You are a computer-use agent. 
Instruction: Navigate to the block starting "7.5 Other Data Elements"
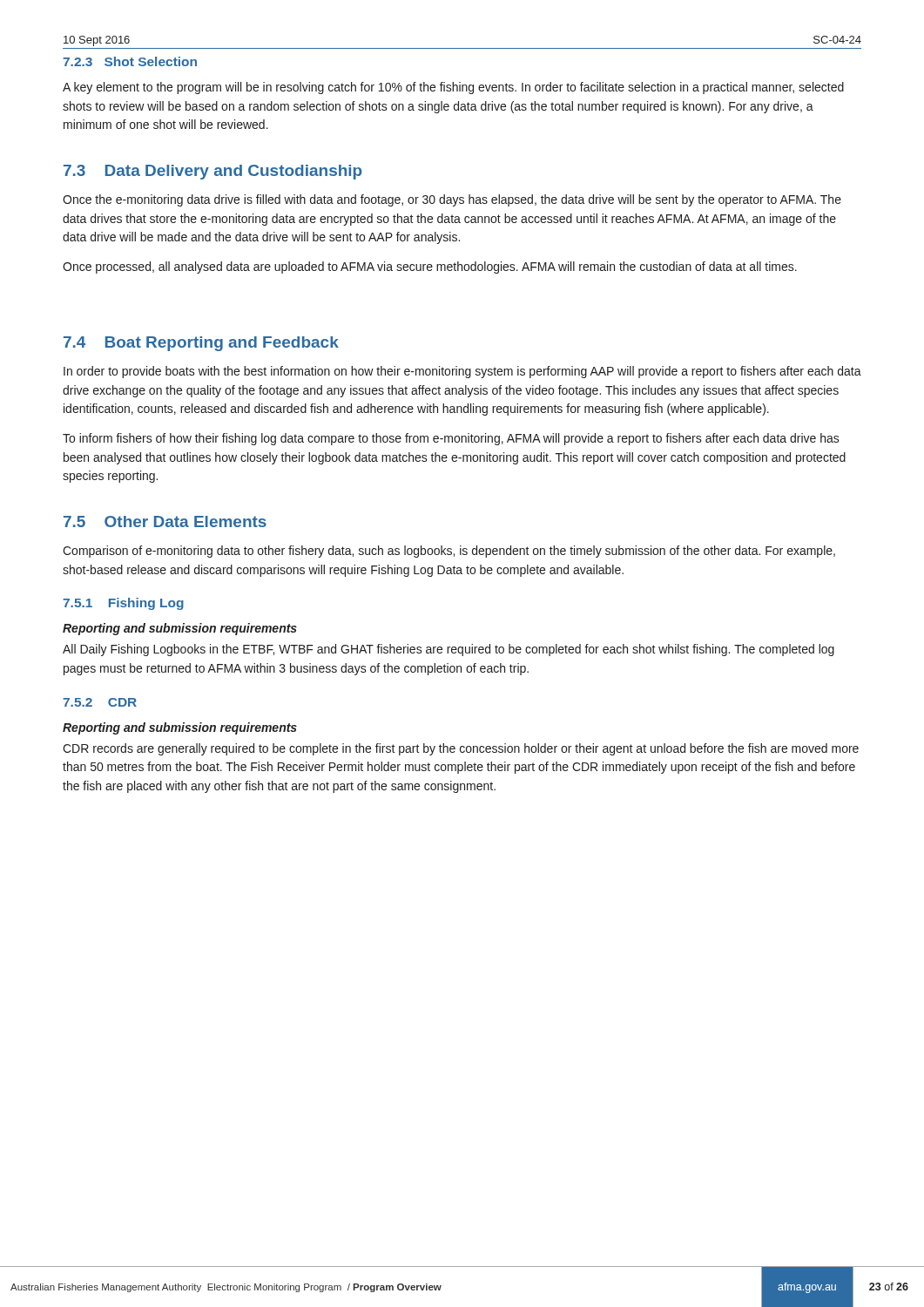click(x=165, y=521)
